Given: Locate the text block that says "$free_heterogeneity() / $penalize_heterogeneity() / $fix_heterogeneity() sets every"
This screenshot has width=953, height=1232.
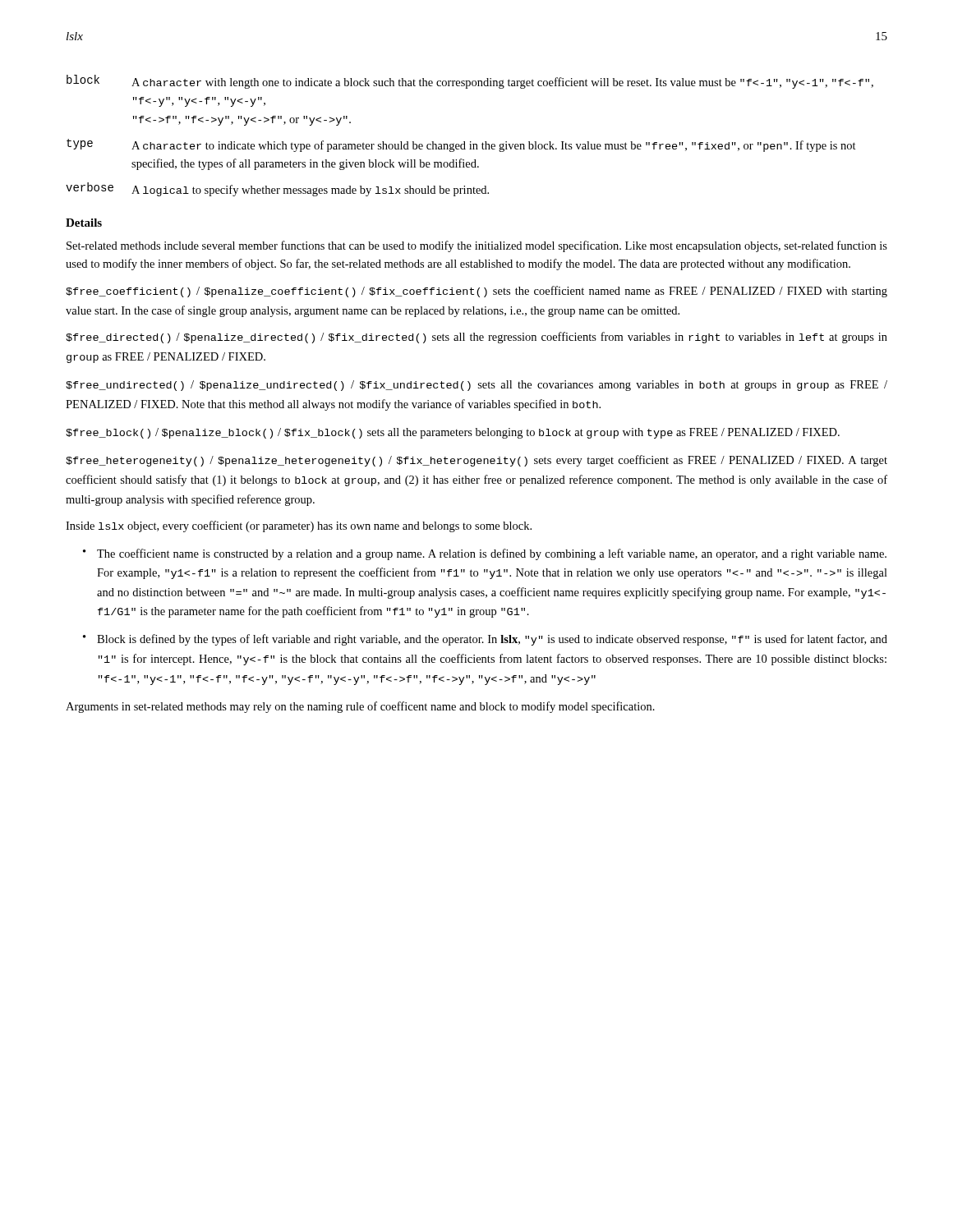Looking at the screenshot, I should point(476,480).
